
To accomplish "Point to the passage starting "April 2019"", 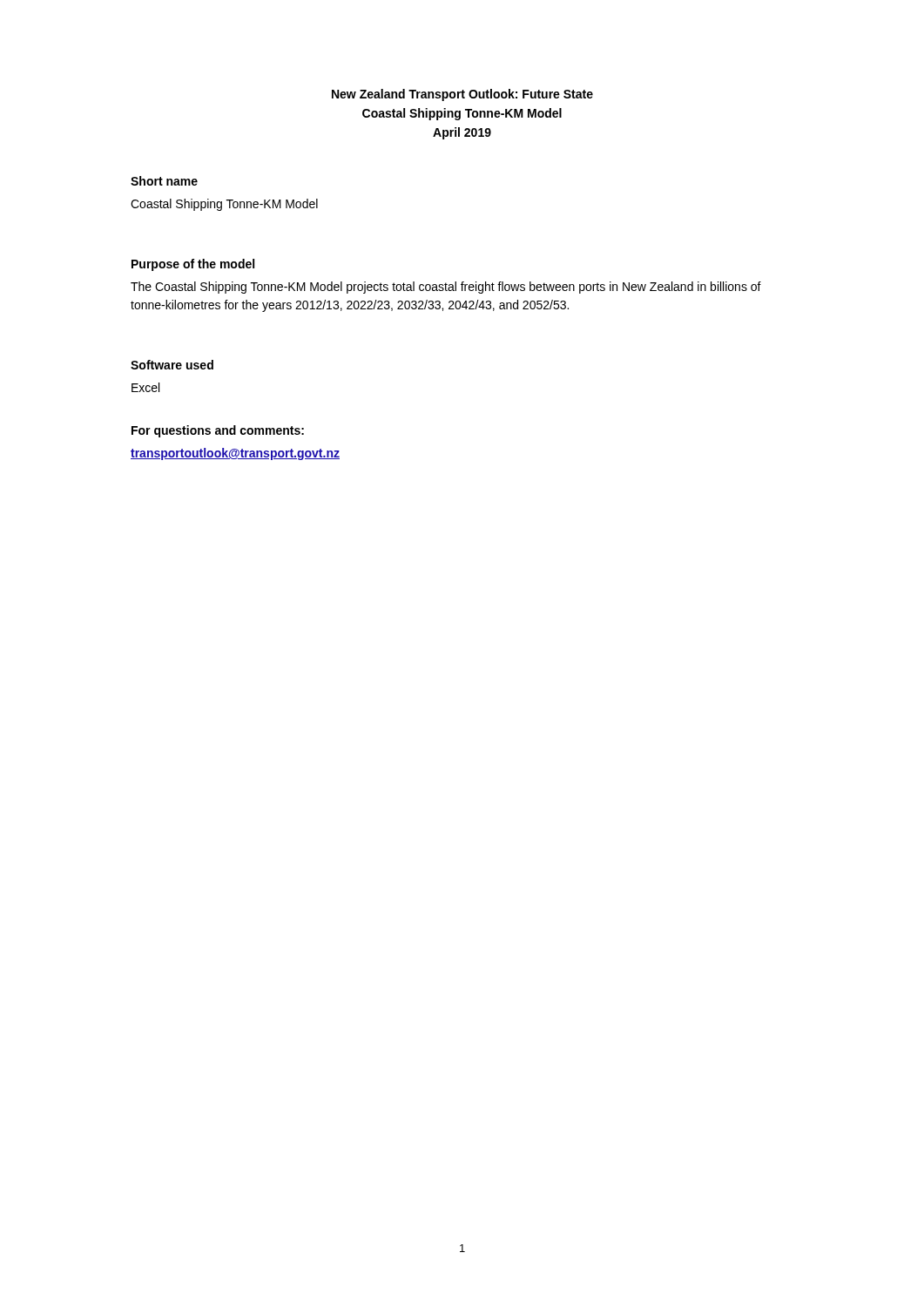I will [462, 132].
